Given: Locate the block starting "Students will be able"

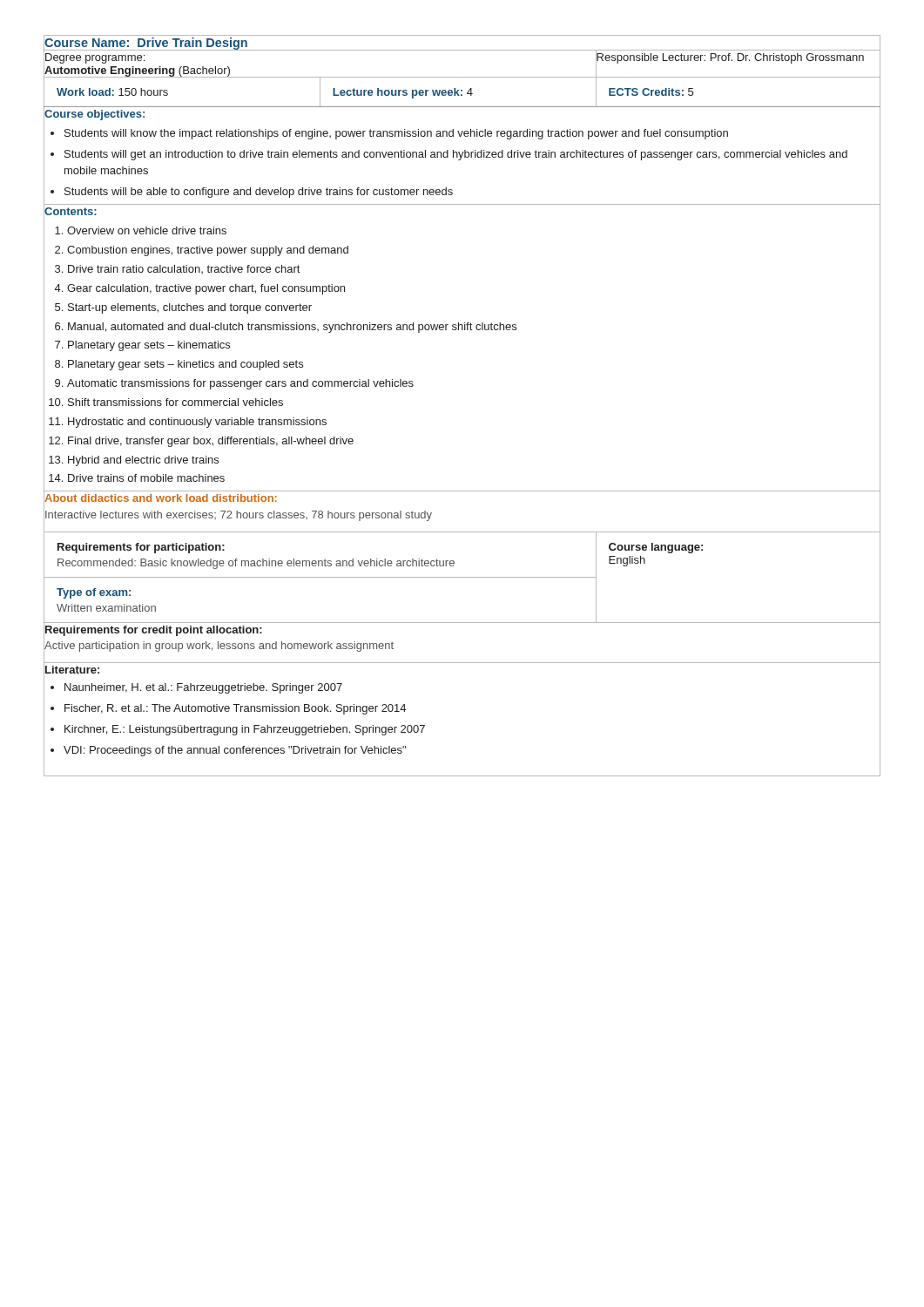Looking at the screenshot, I should pyautogui.click(x=258, y=191).
